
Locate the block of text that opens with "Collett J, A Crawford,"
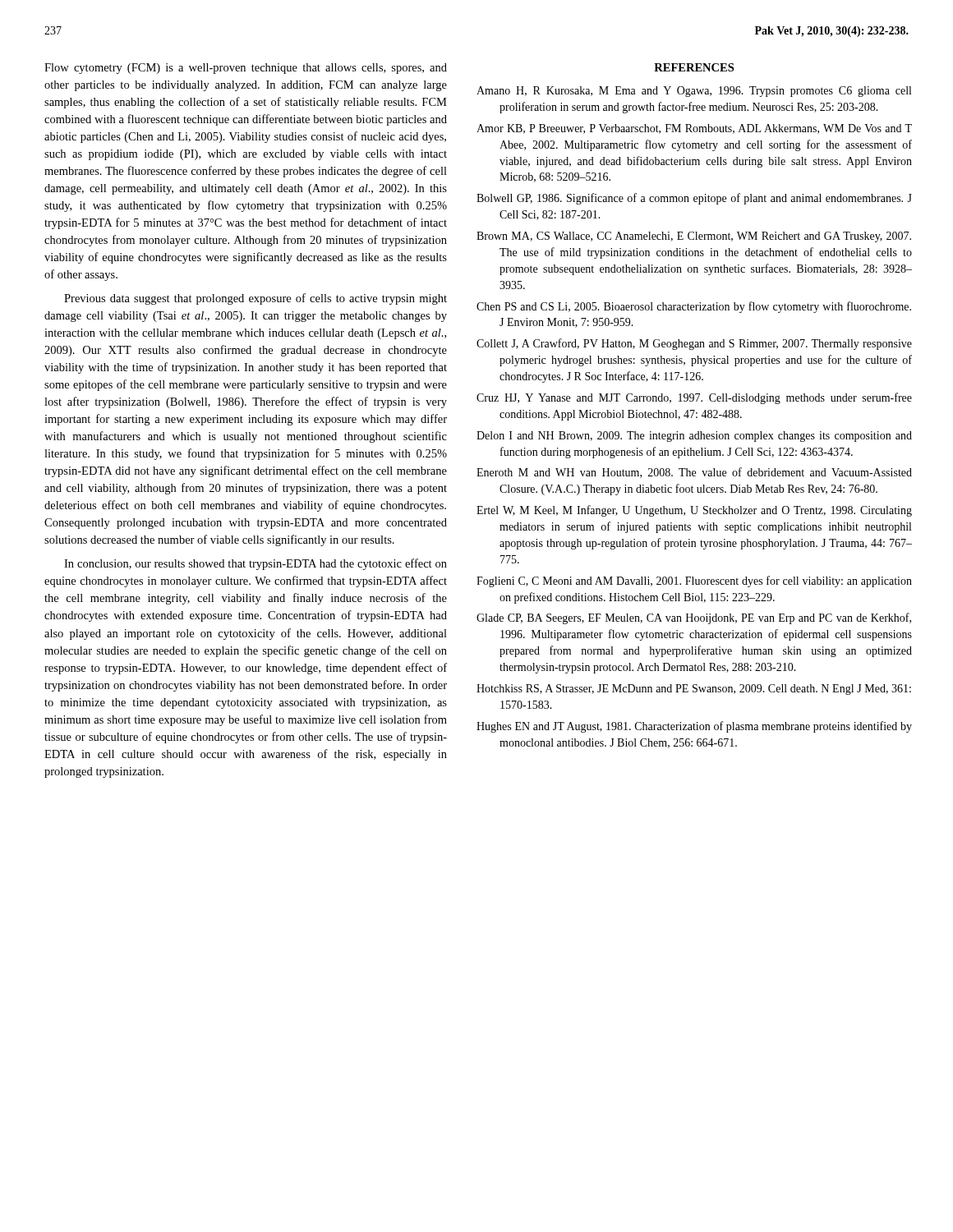coord(694,360)
